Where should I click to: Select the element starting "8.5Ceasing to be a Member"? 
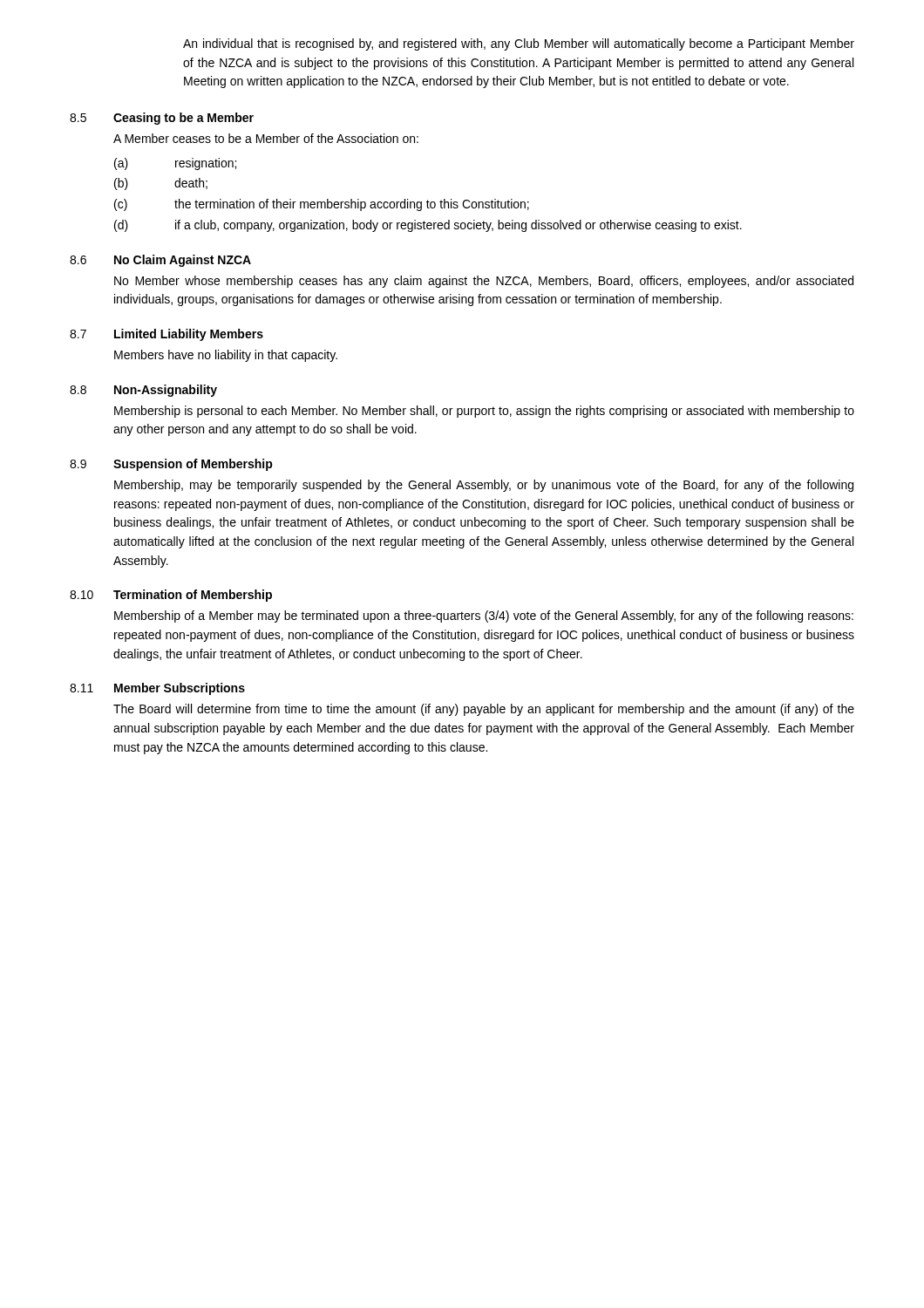pos(162,118)
